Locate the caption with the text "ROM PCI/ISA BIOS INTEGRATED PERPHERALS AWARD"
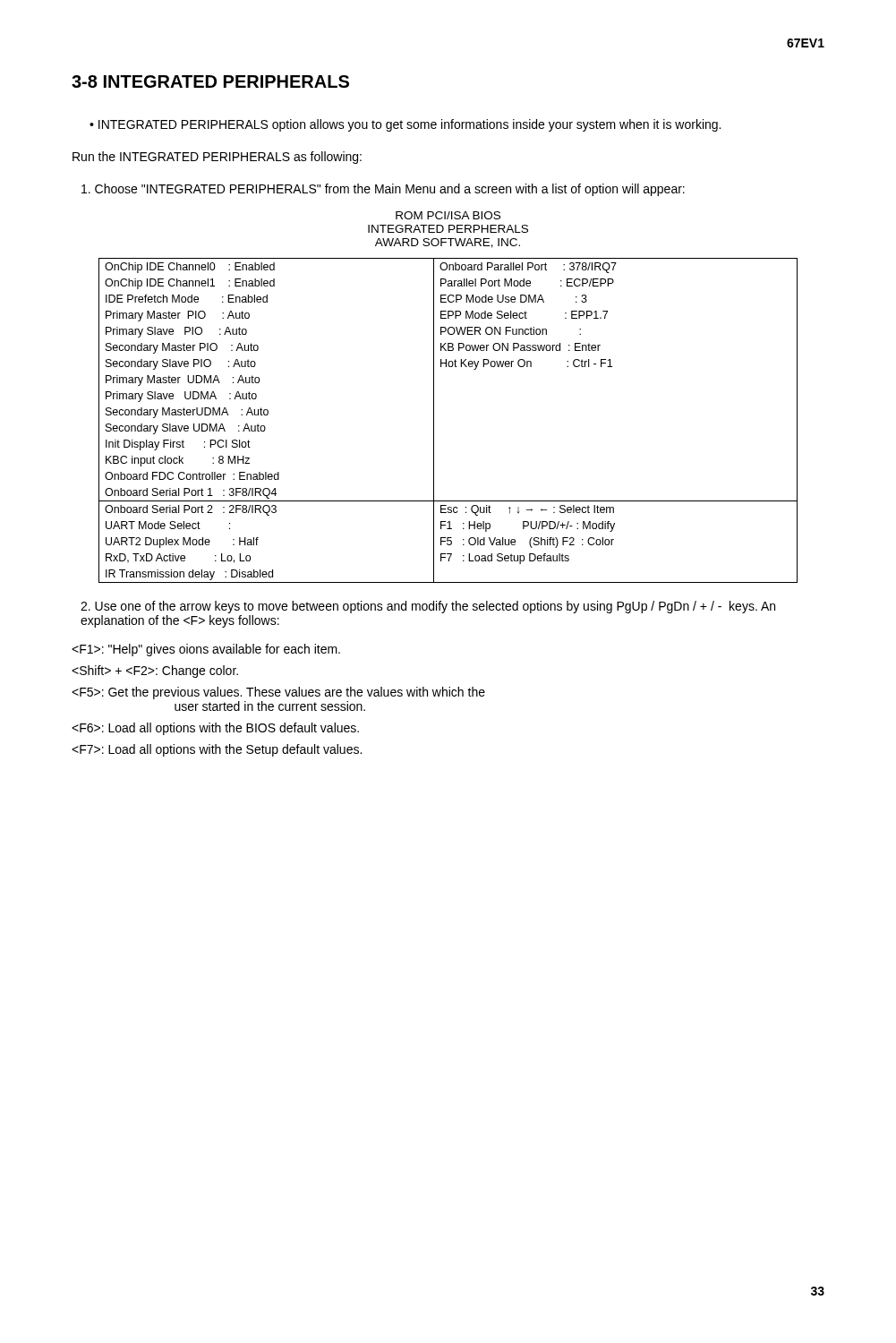Image resolution: width=896 pixels, height=1343 pixels. [448, 229]
